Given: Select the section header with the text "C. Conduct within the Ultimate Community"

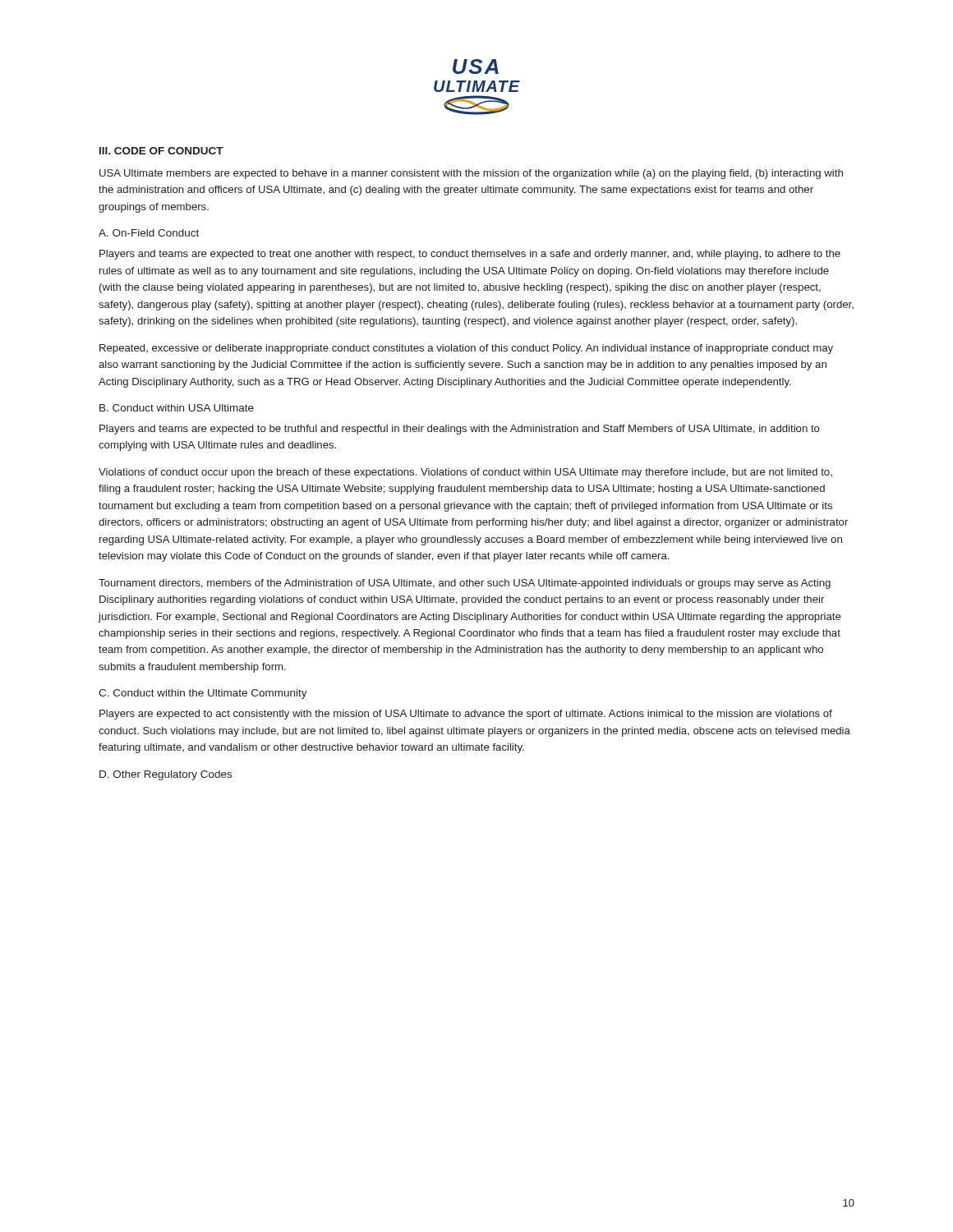Looking at the screenshot, I should click(x=203, y=693).
